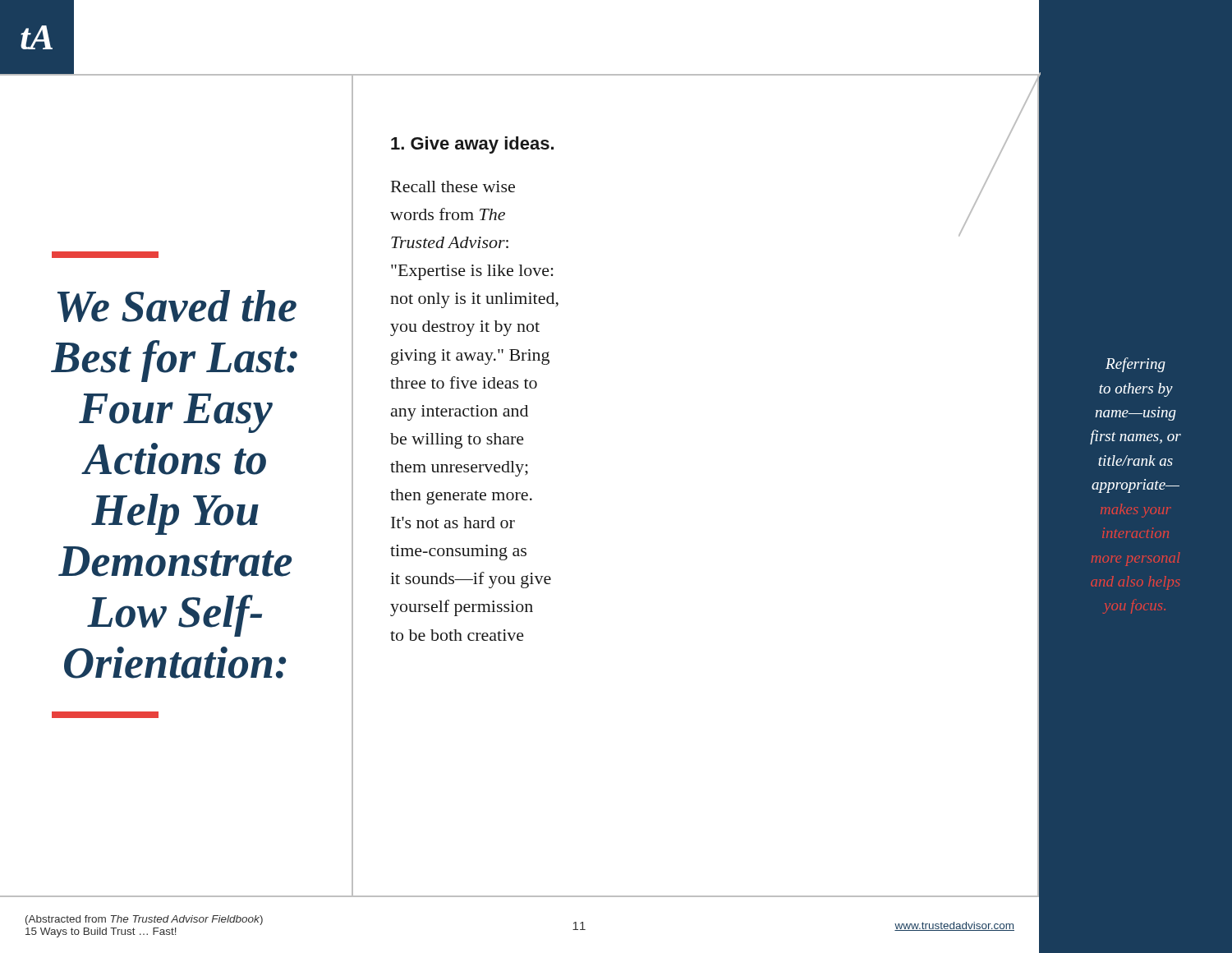Find the title that says "We Saved theBest for Last:Four EasyActions toHelp"
Image resolution: width=1232 pixels, height=953 pixels.
(176, 485)
